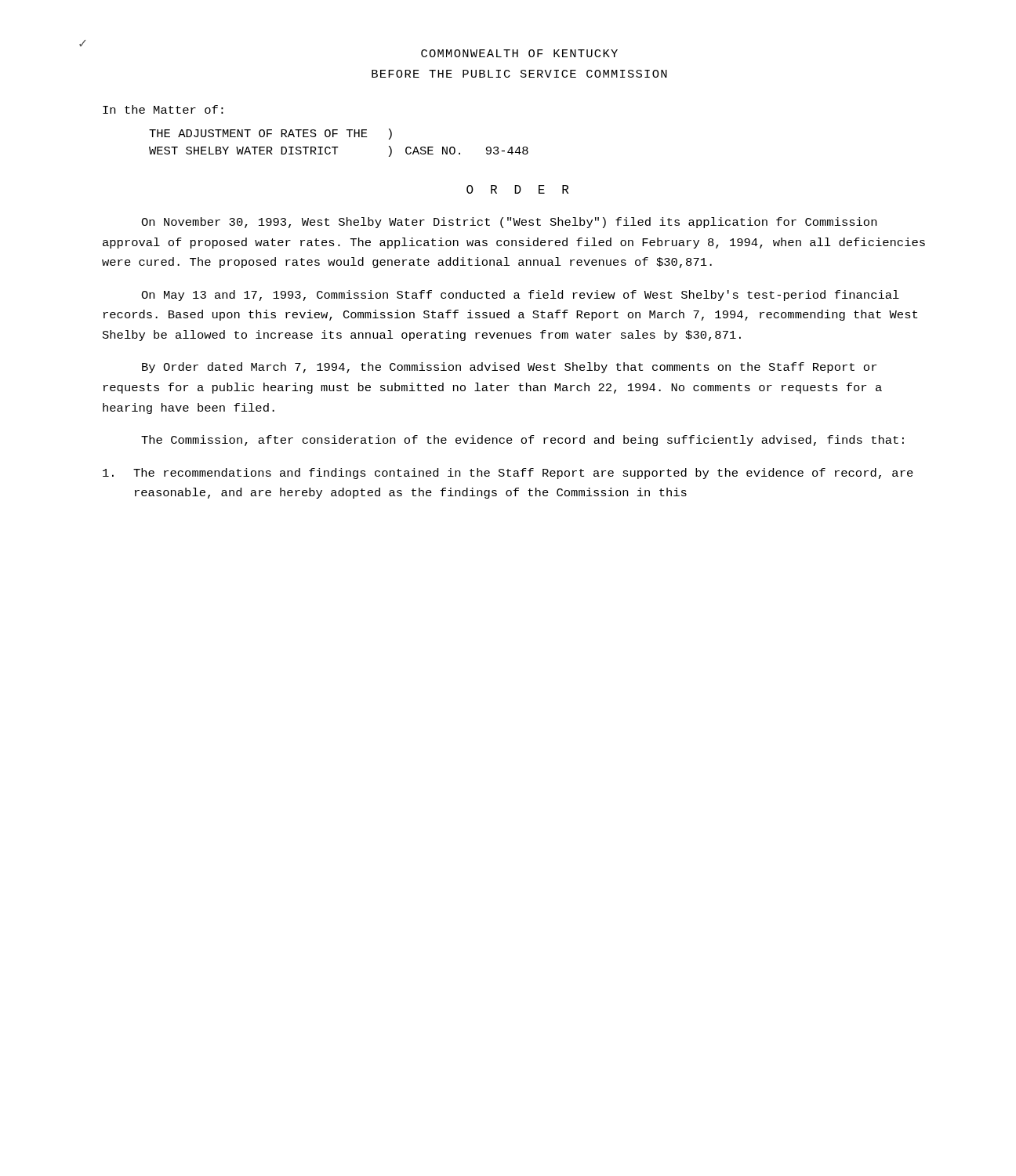Click on the block starting "In the Matter of:"
This screenshot has height=1176, width=1016.
(x=164, y=111)
